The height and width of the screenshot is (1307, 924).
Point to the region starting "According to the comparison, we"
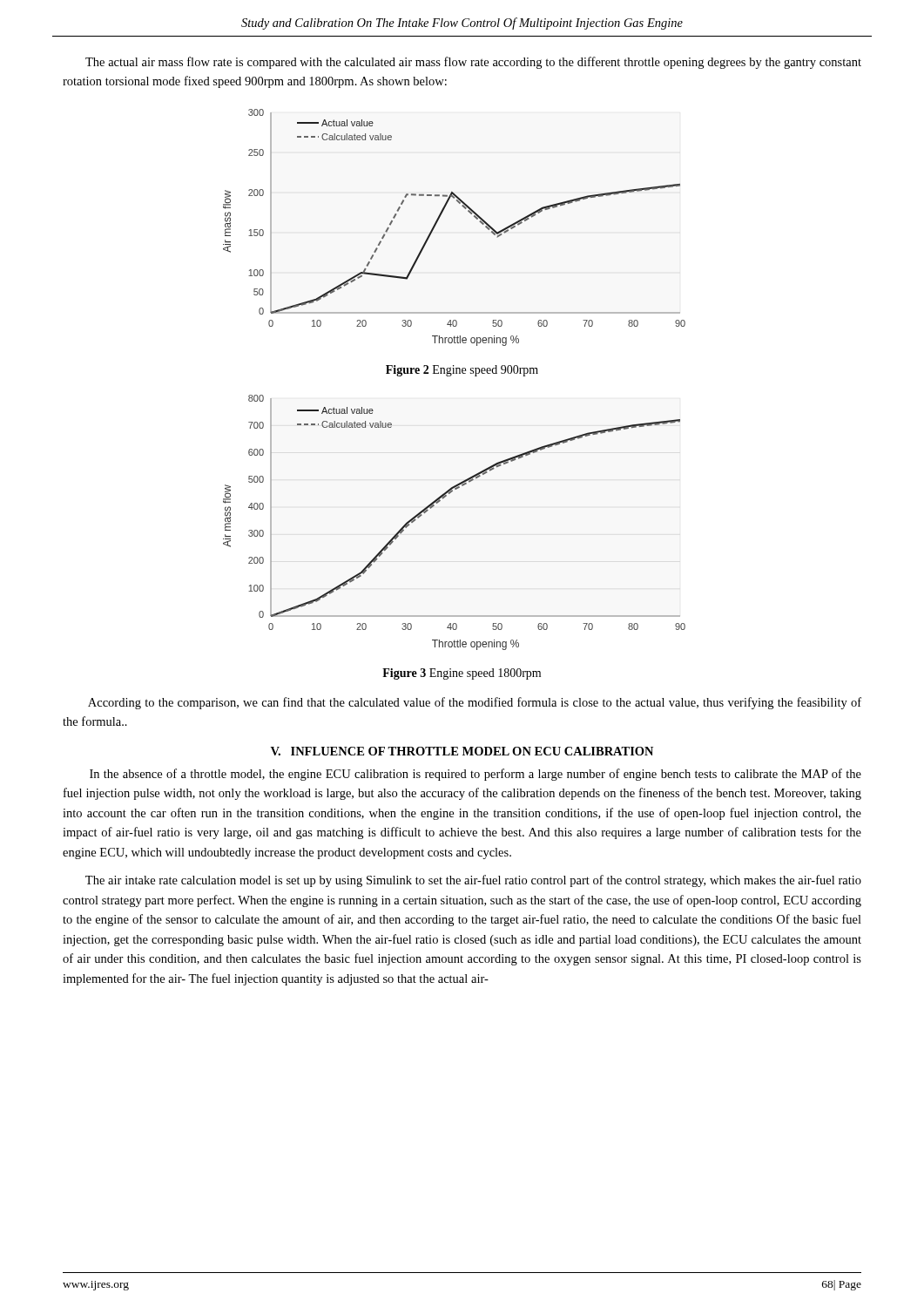(x=462, y=712)
